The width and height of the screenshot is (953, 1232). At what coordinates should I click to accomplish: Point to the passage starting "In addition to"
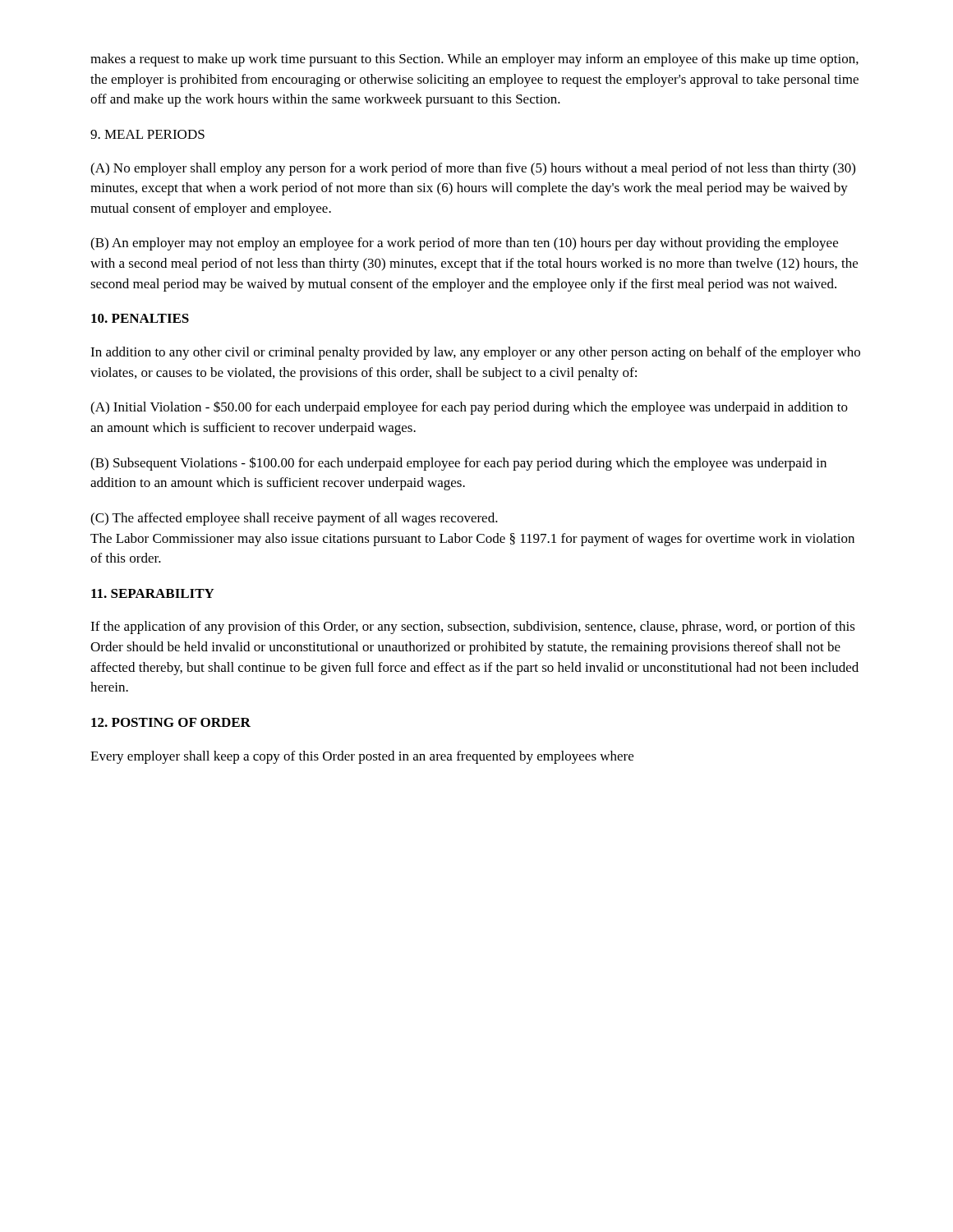pyautogui.click(x=476, y=363)
